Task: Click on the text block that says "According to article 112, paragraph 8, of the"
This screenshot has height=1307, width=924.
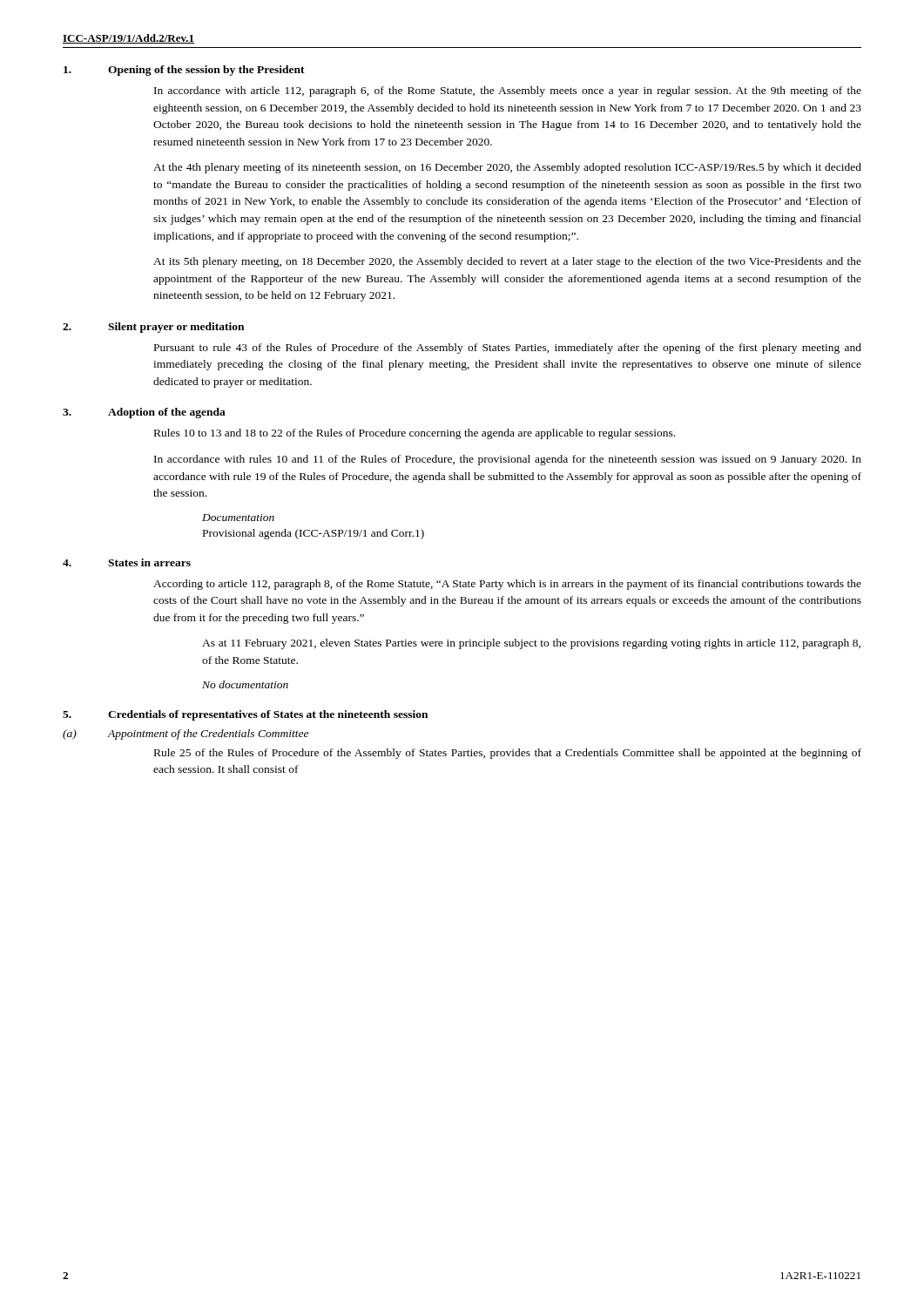Action: pyautogui.click(x=507, y=600)
